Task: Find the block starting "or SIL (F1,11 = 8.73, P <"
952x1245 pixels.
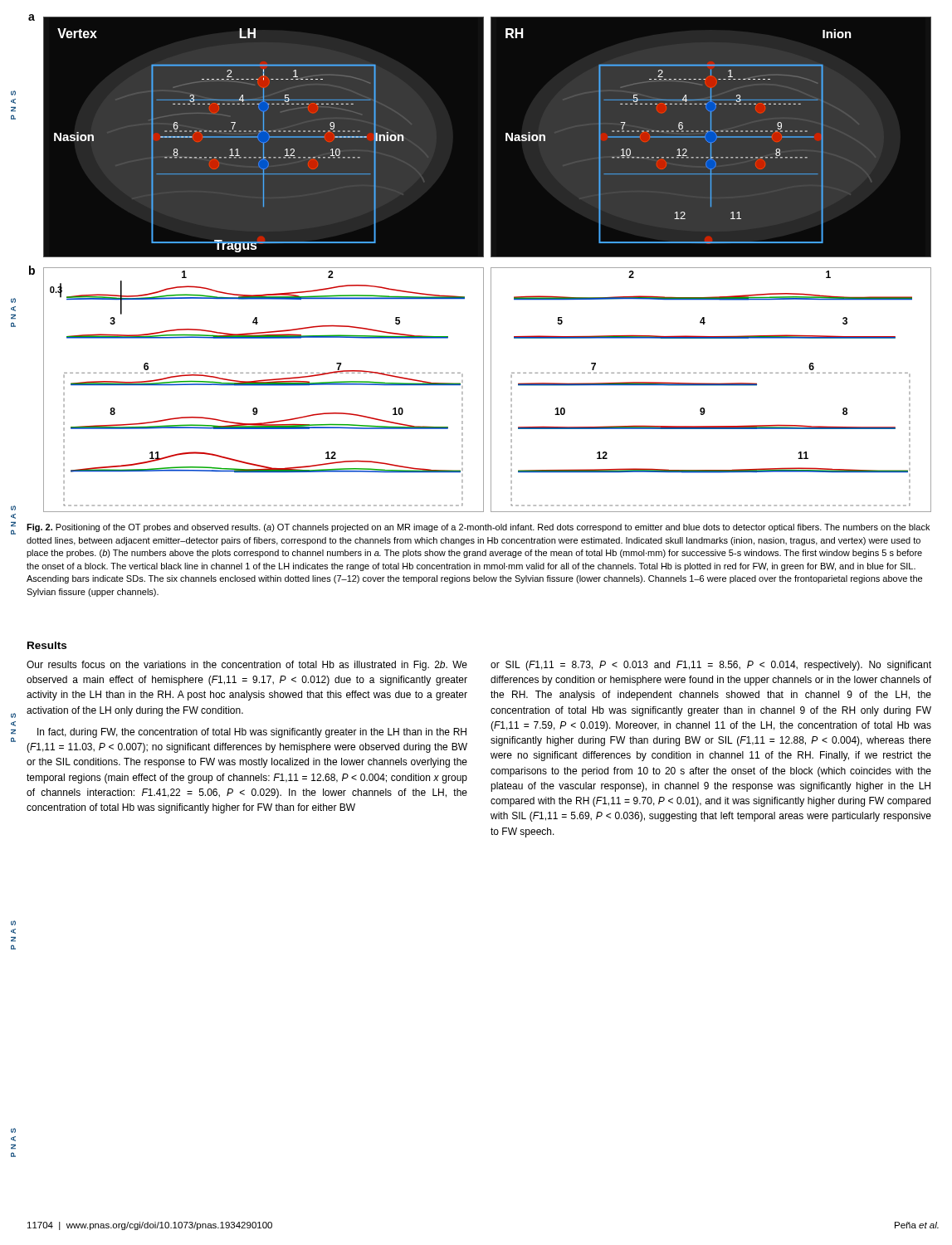Action: [x=711, y=748]
